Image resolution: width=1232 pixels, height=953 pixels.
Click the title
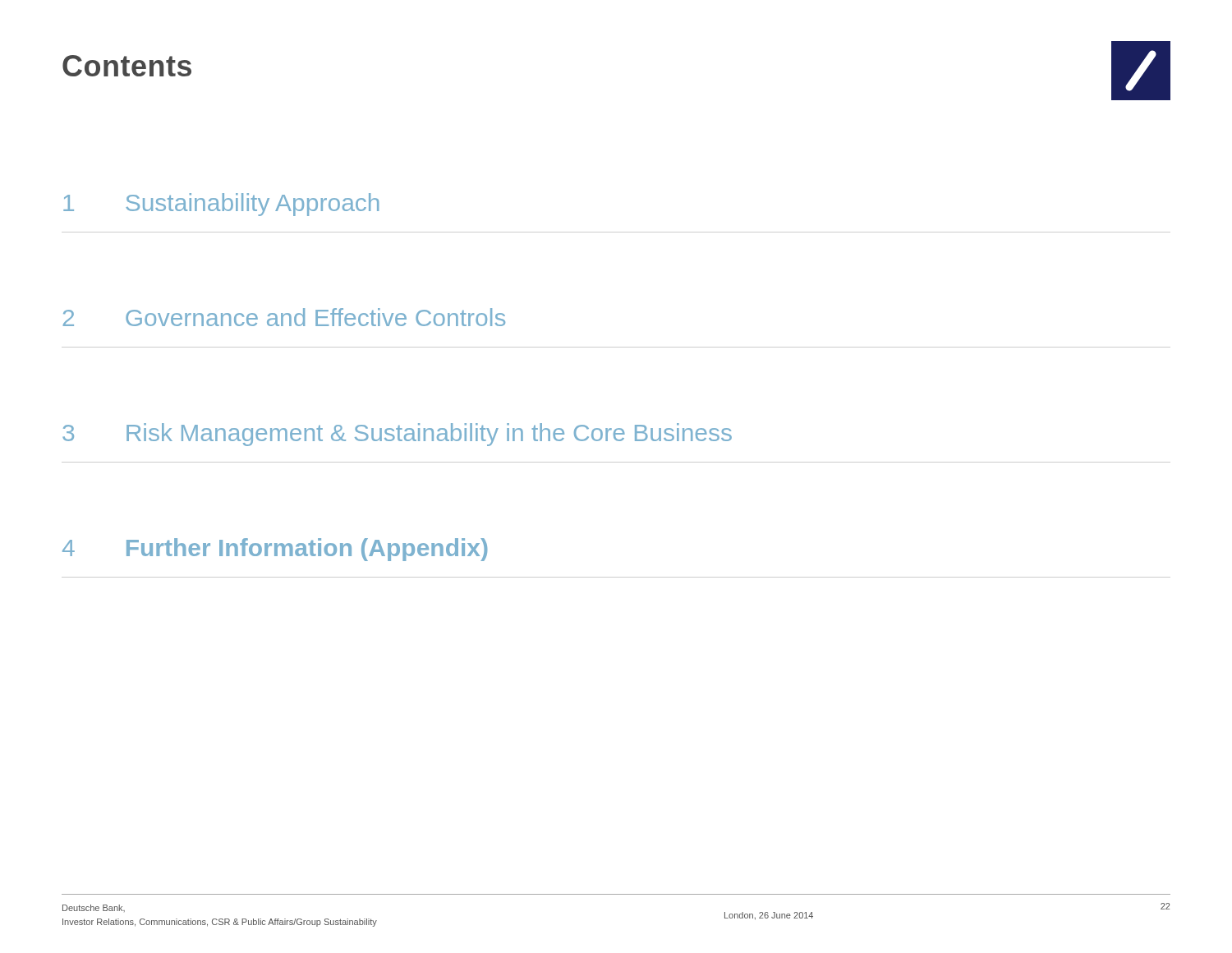[x=127, y=66]
